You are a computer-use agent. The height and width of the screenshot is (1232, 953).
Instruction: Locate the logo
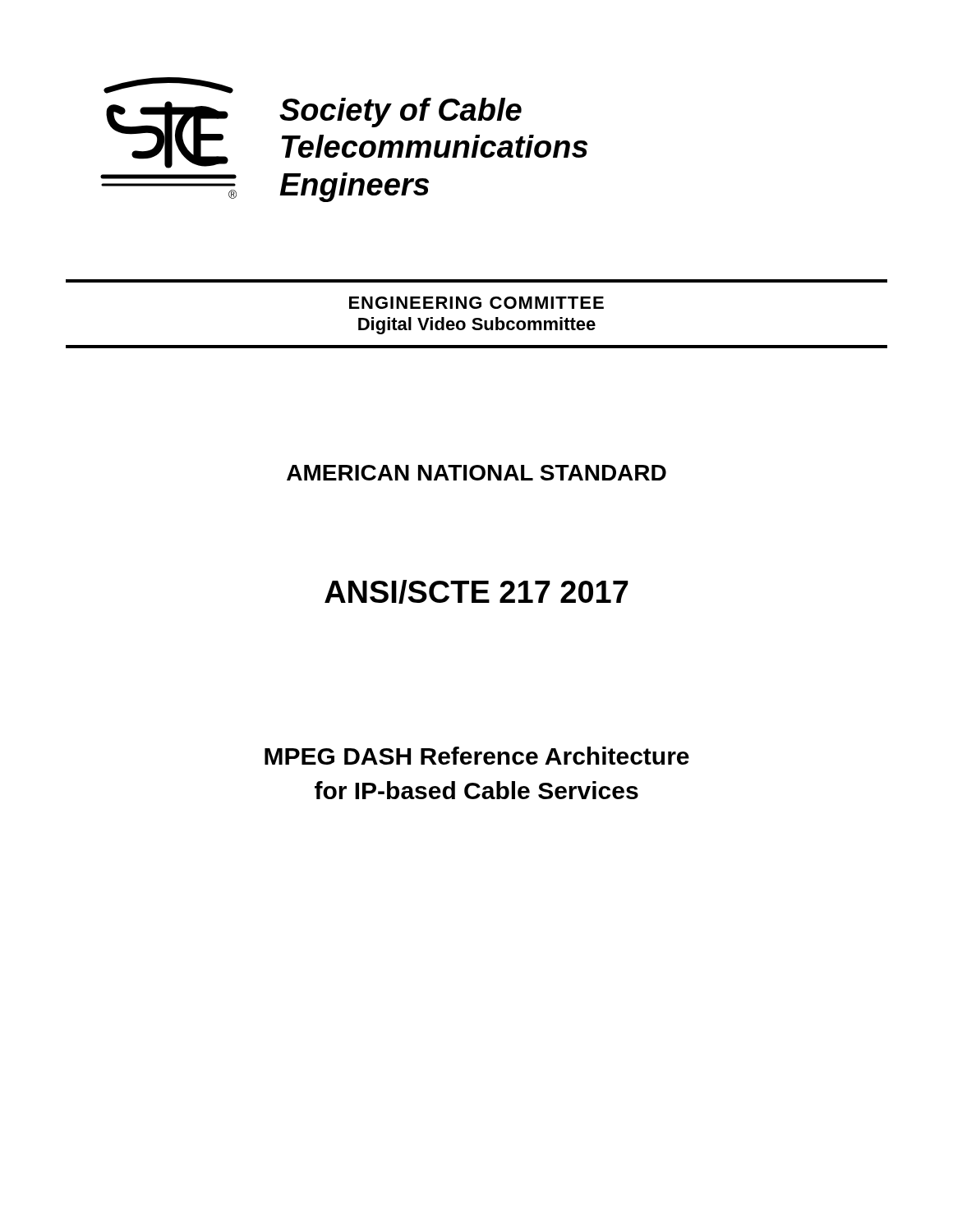point(335,148)
